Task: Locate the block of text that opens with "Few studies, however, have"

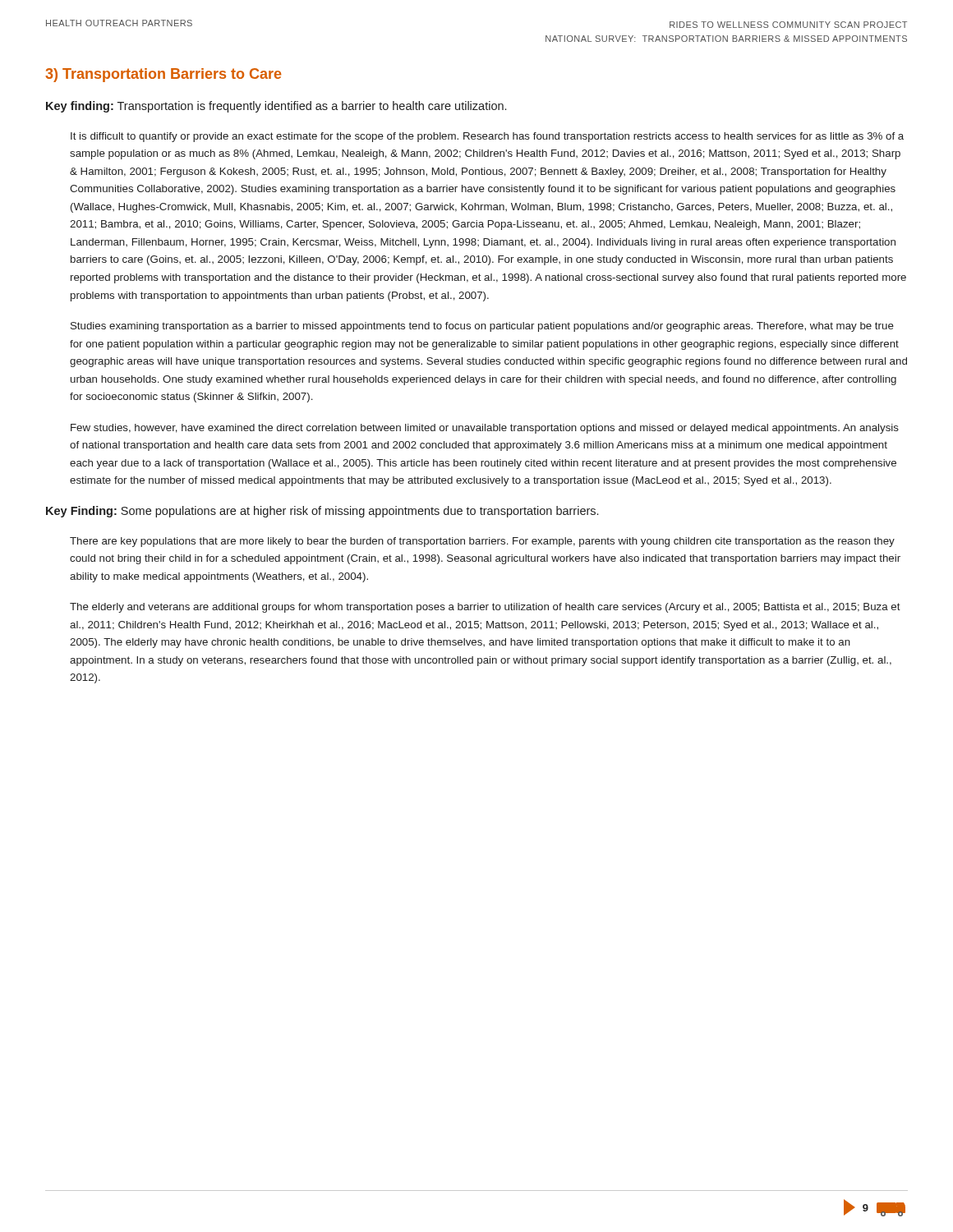Action: (484, 454)
